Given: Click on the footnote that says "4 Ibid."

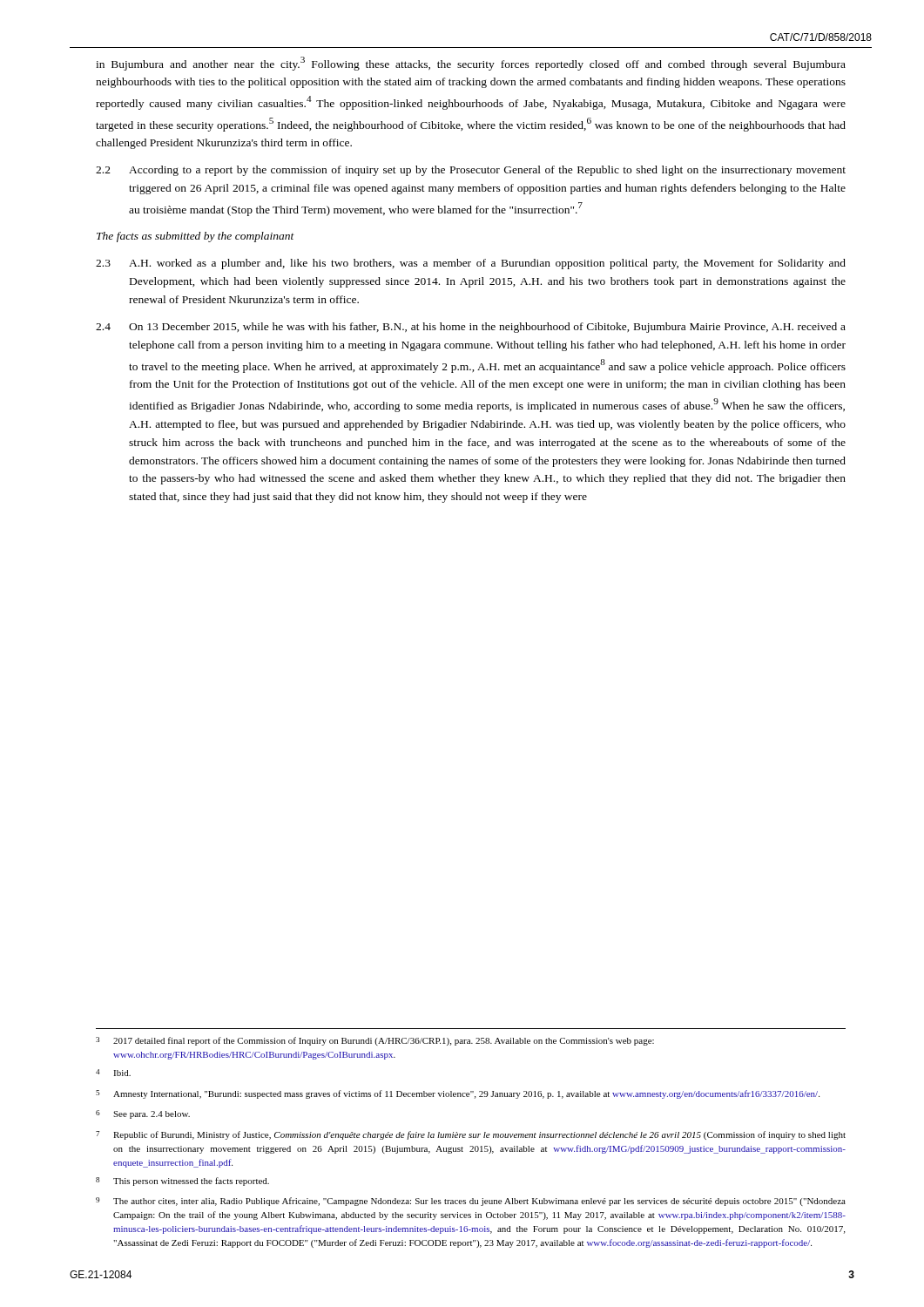Looking at the screenshot, I should pos(113,1073).
